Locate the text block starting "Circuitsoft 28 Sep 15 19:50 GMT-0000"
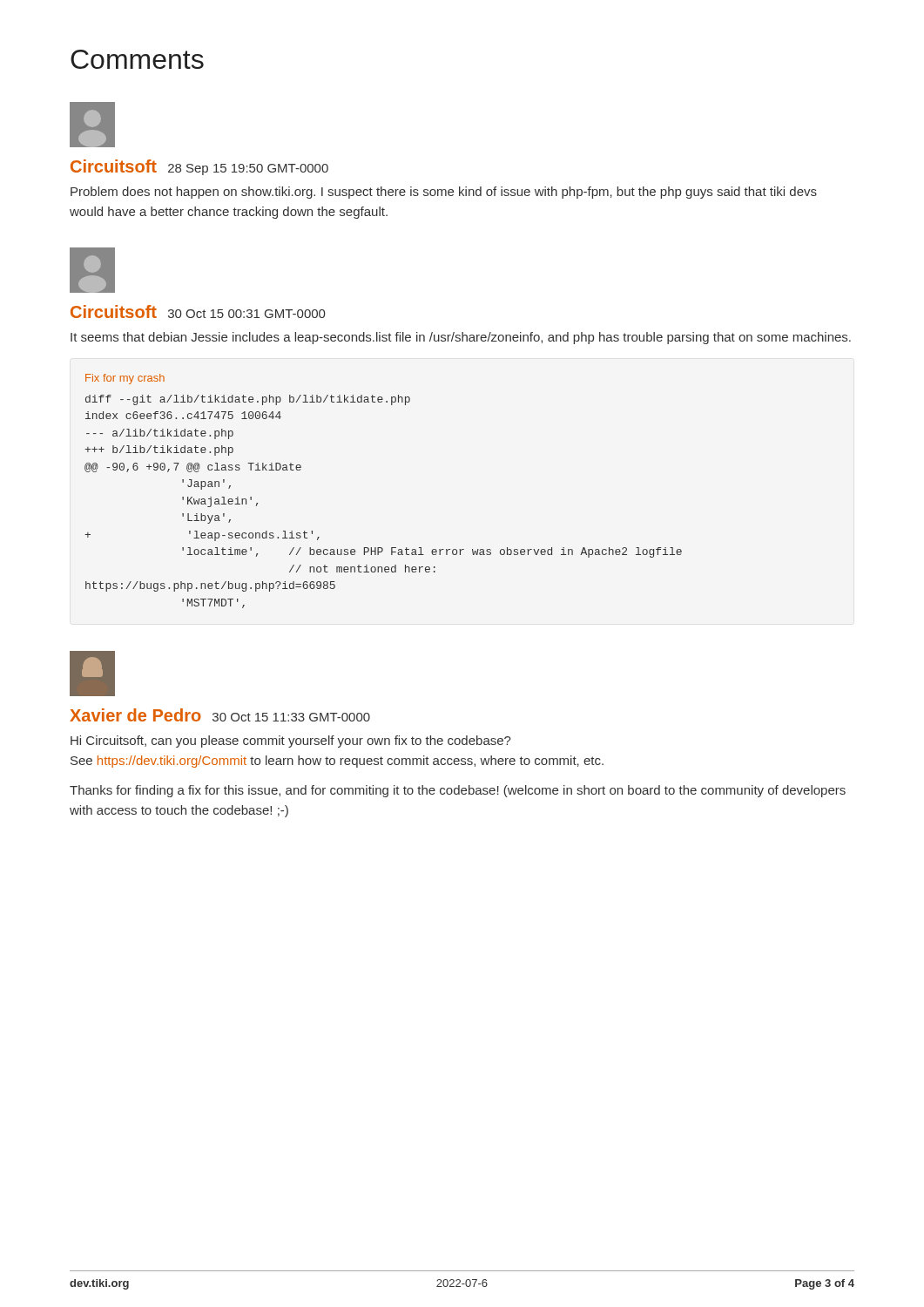 pyautogui.click(x=199, y=166)
